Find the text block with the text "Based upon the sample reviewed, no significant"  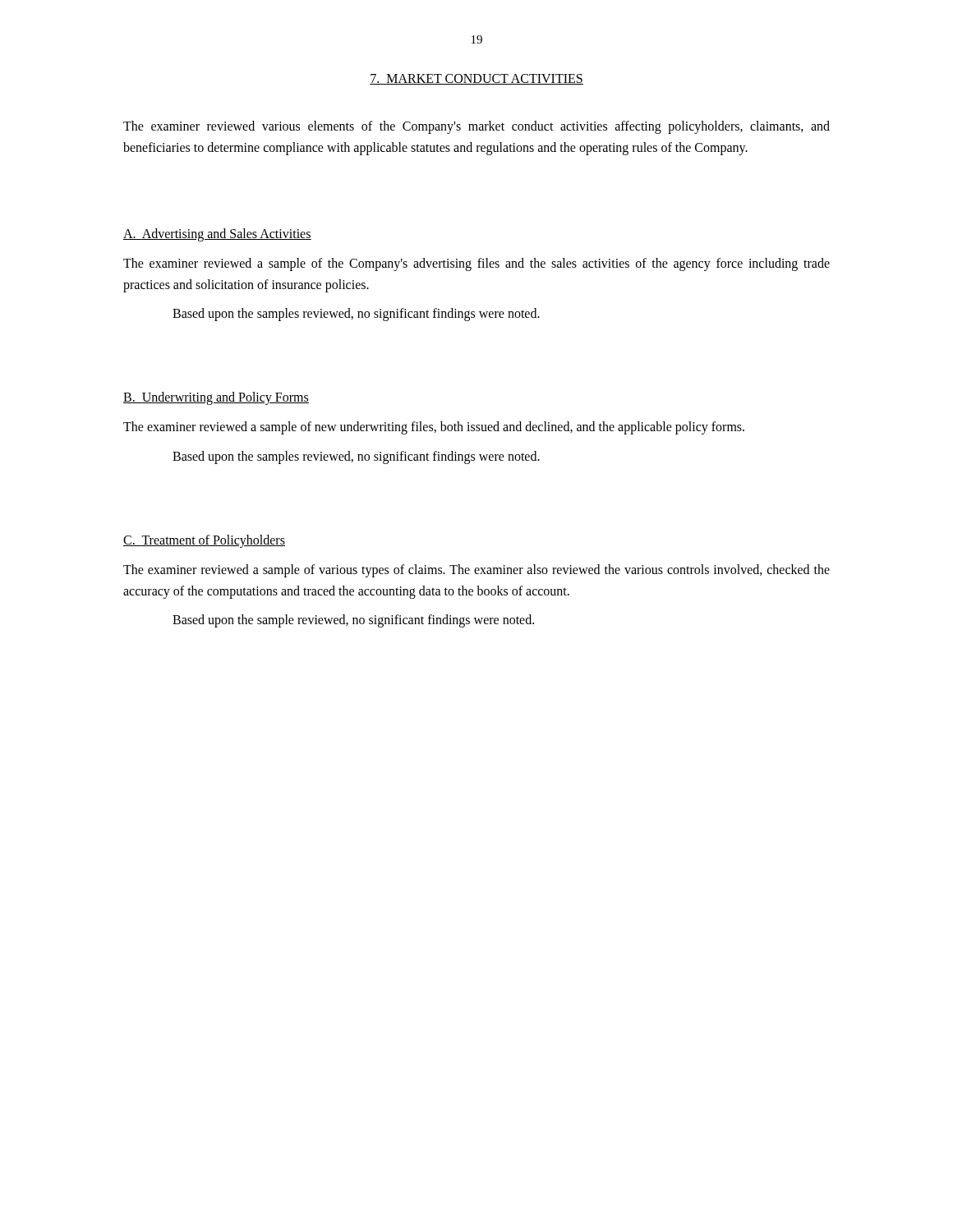click(354, 620)
